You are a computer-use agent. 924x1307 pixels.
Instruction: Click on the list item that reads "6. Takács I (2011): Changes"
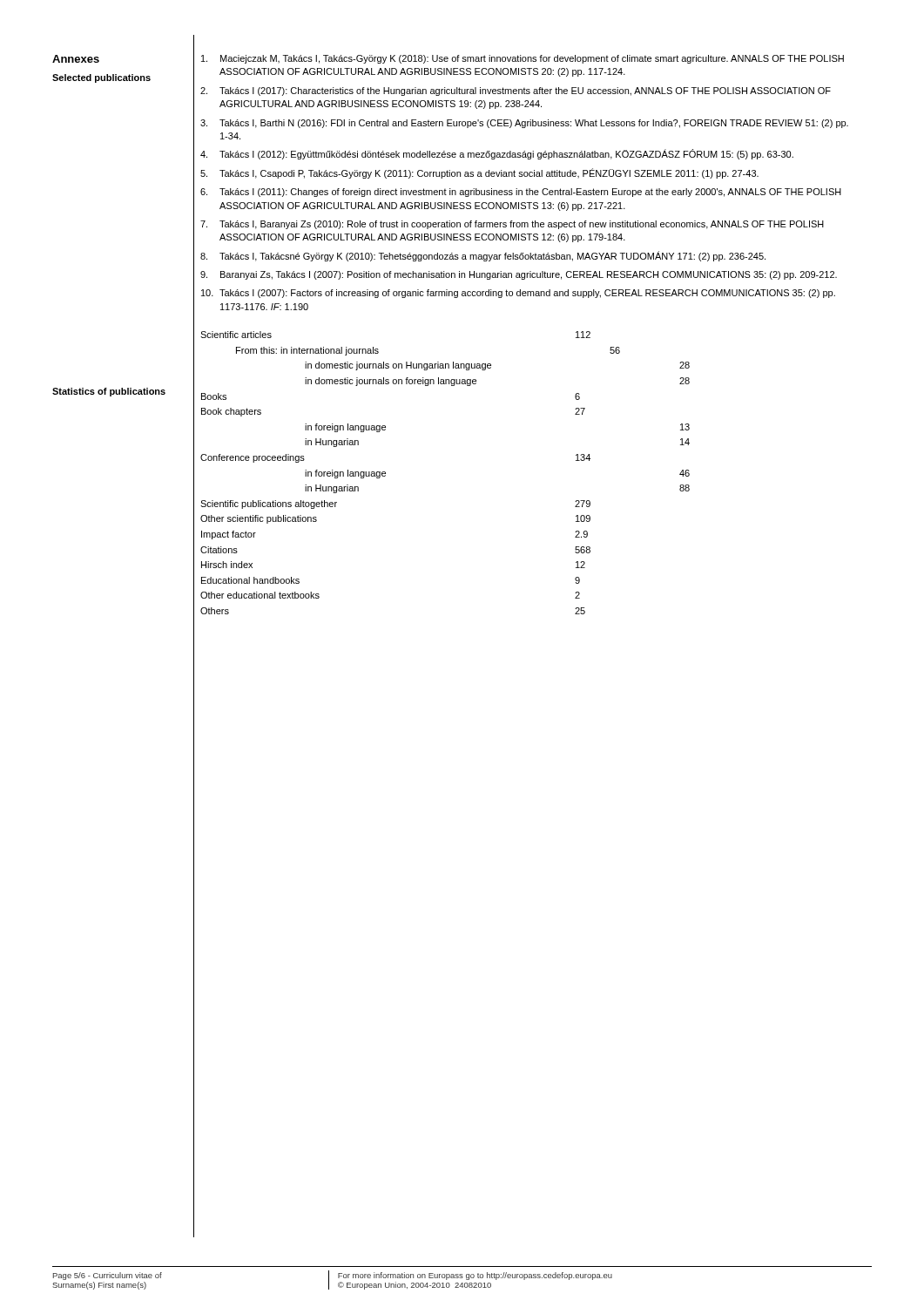click(x=527, y=199)
